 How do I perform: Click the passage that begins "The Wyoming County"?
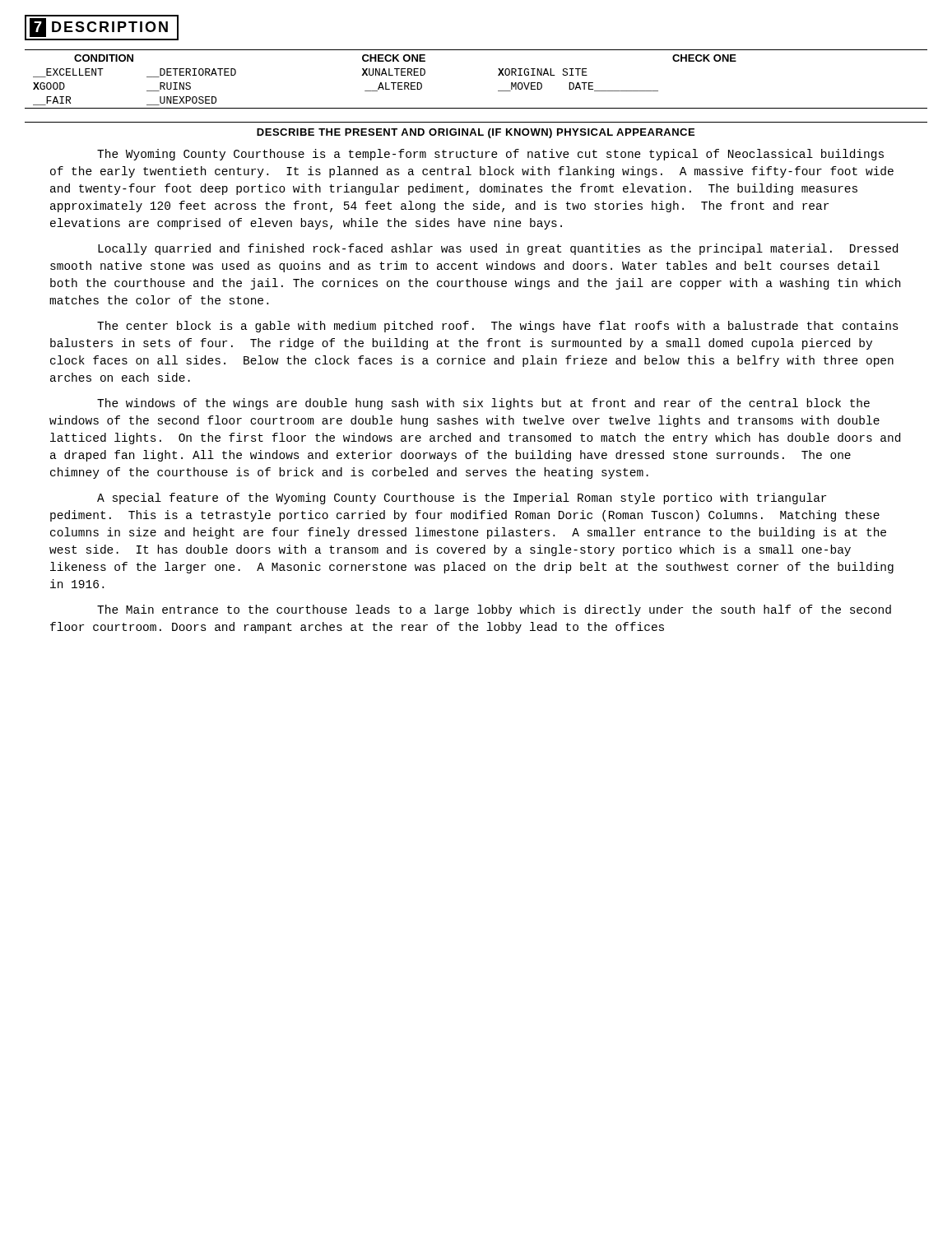click(x=472, y=189)
